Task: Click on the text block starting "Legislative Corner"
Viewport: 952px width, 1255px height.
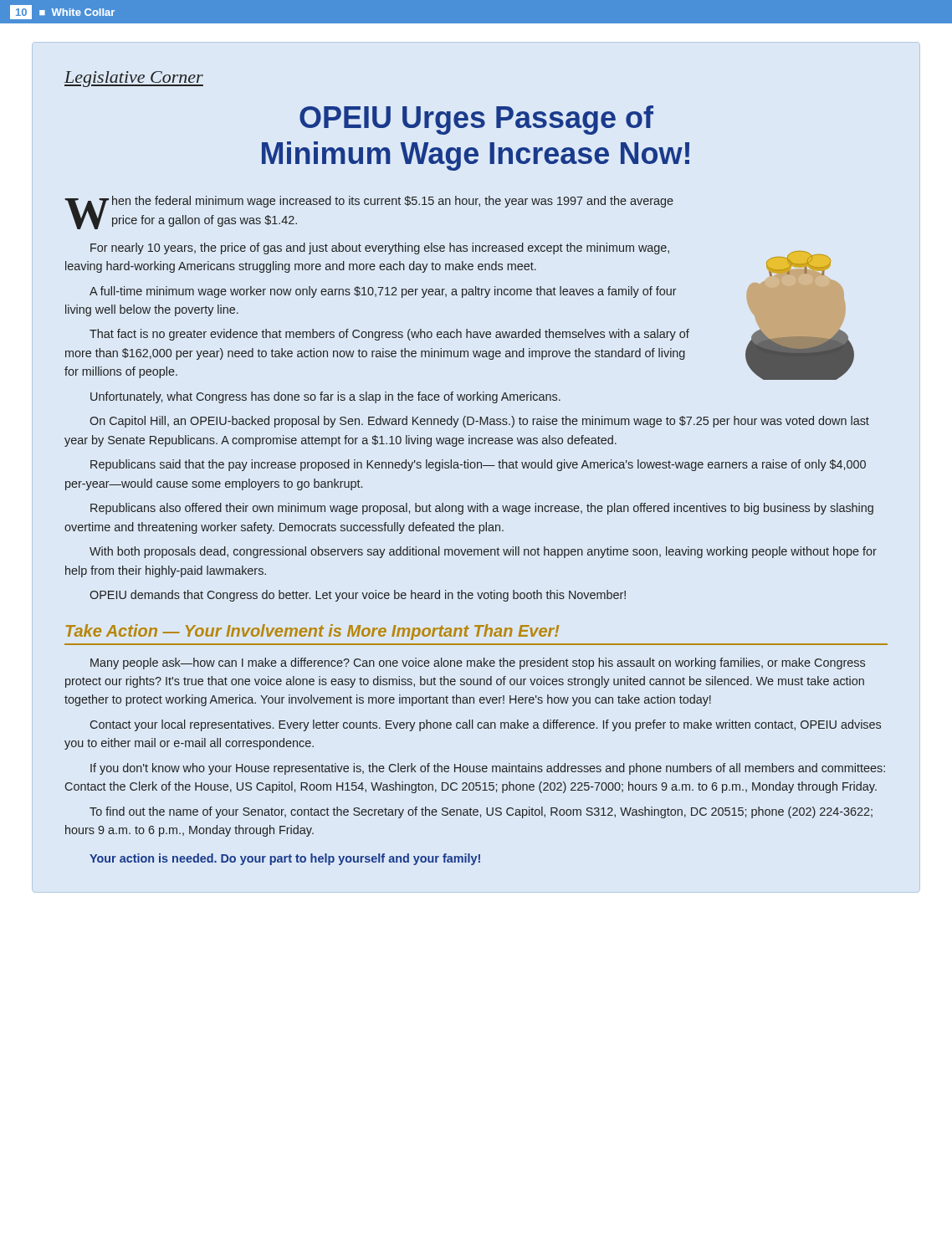Action: [x=134, y=77]
